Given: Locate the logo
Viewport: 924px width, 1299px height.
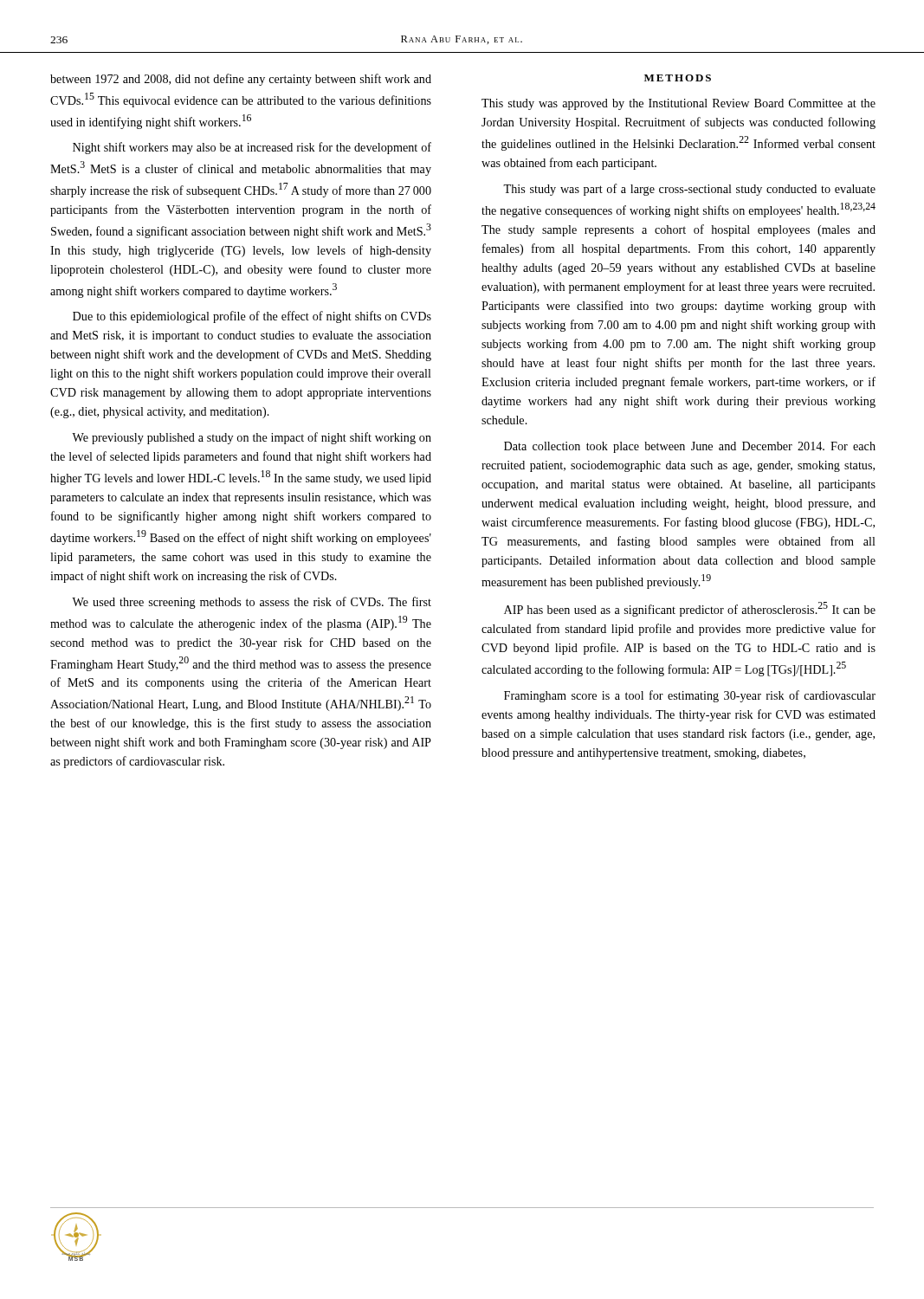Looking at the screenshot, I should (x=96, y=1239).
